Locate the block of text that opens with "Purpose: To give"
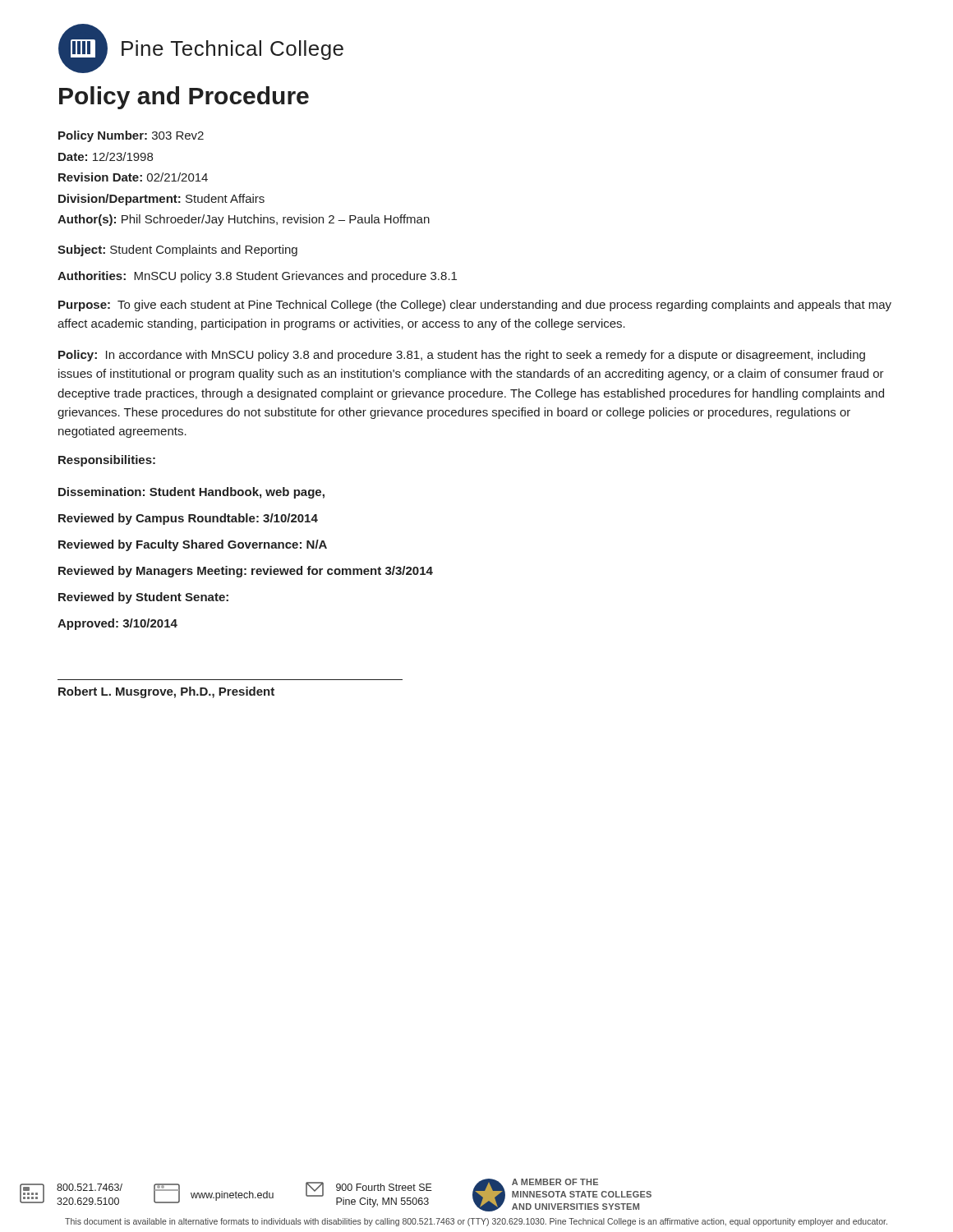 [x=476, y=314]
